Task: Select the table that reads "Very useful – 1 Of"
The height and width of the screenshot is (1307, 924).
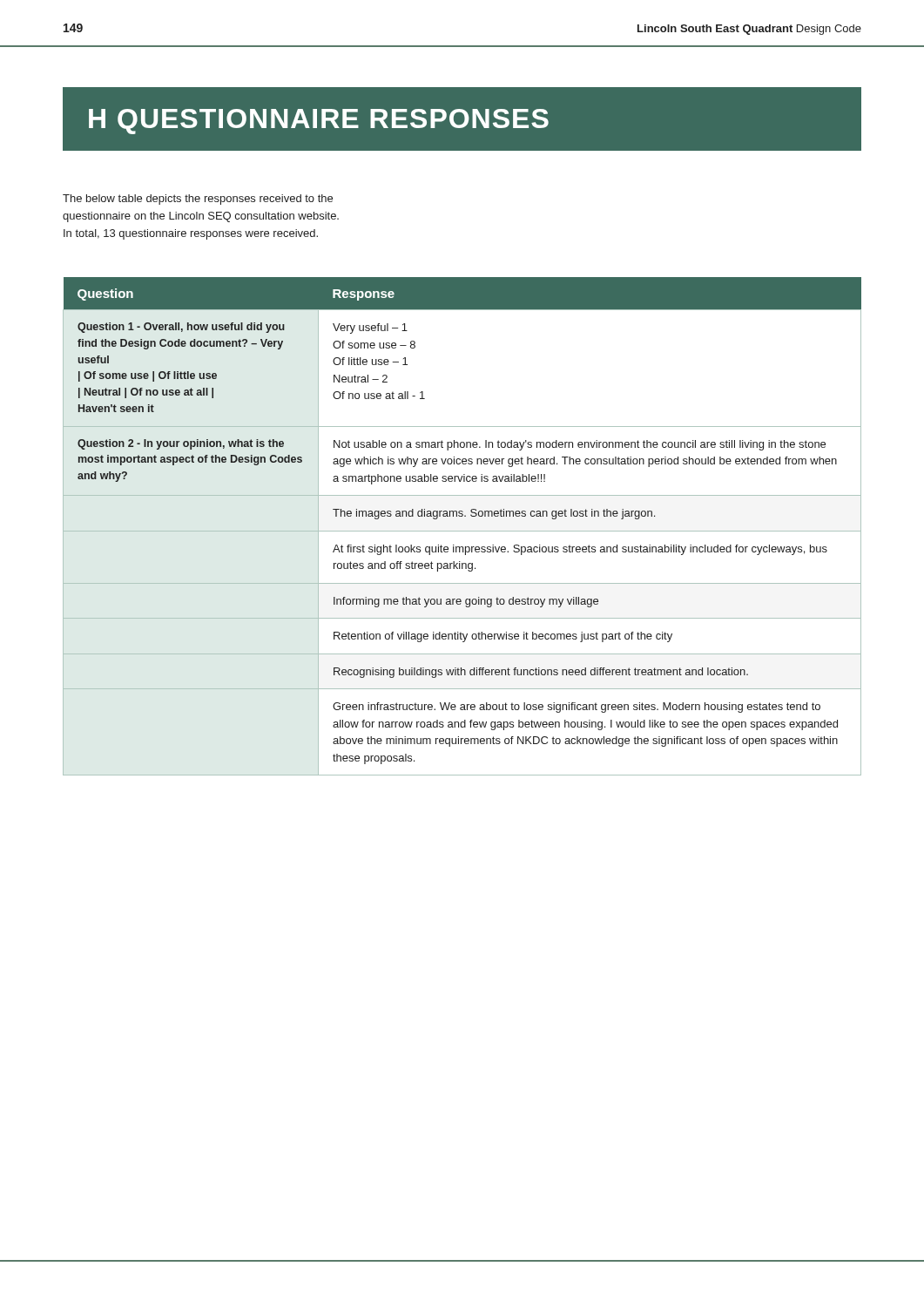Action: [x=462, y=757]
